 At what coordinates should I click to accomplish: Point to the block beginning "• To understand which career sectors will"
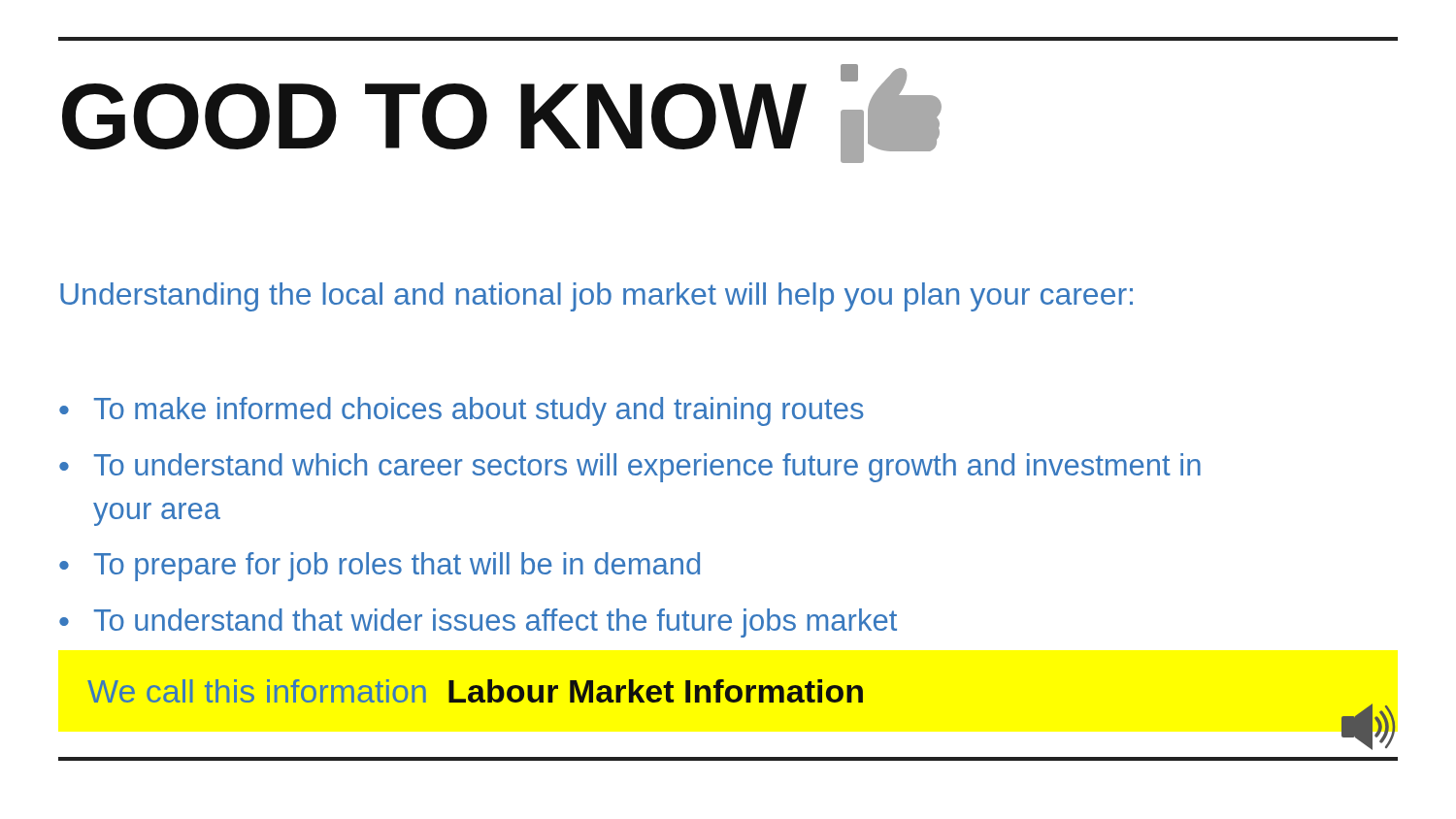pos(660,488)
